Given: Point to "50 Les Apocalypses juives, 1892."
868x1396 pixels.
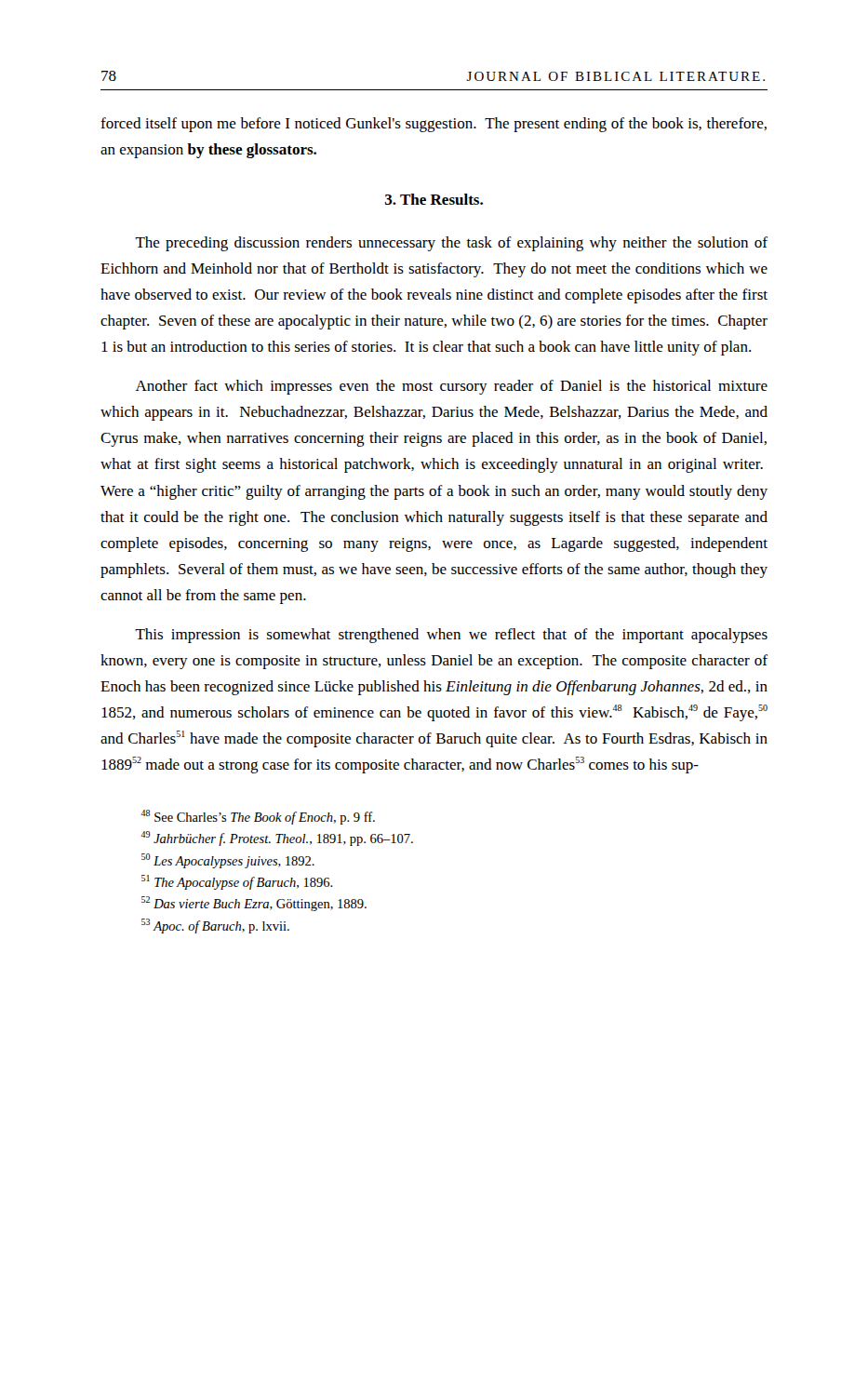Looking at the screenshot, I should (228, 860).
